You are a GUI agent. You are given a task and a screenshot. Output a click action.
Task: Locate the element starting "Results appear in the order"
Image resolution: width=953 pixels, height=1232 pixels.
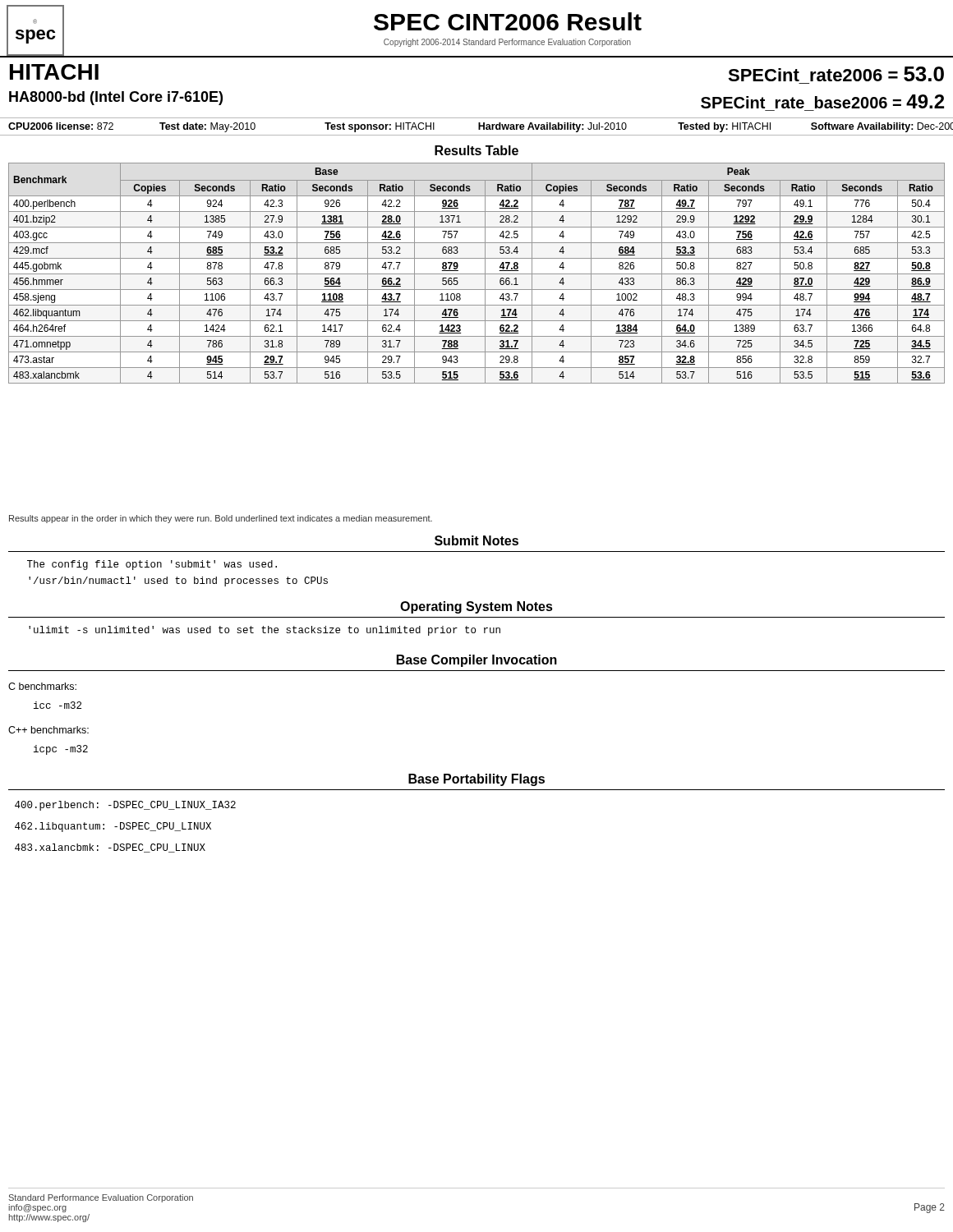tap(220, 518)
